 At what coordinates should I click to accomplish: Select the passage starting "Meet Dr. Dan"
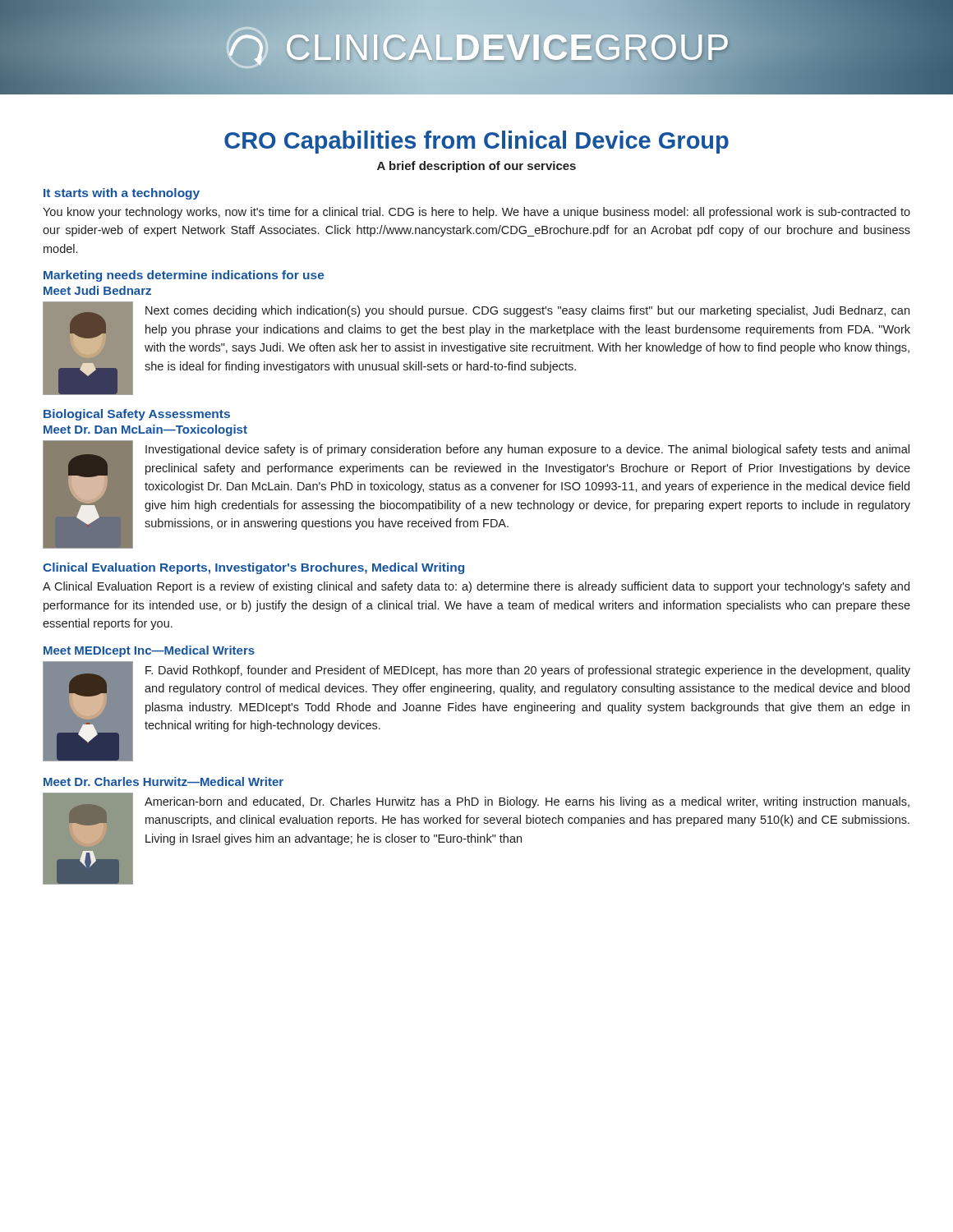point(145,429)
